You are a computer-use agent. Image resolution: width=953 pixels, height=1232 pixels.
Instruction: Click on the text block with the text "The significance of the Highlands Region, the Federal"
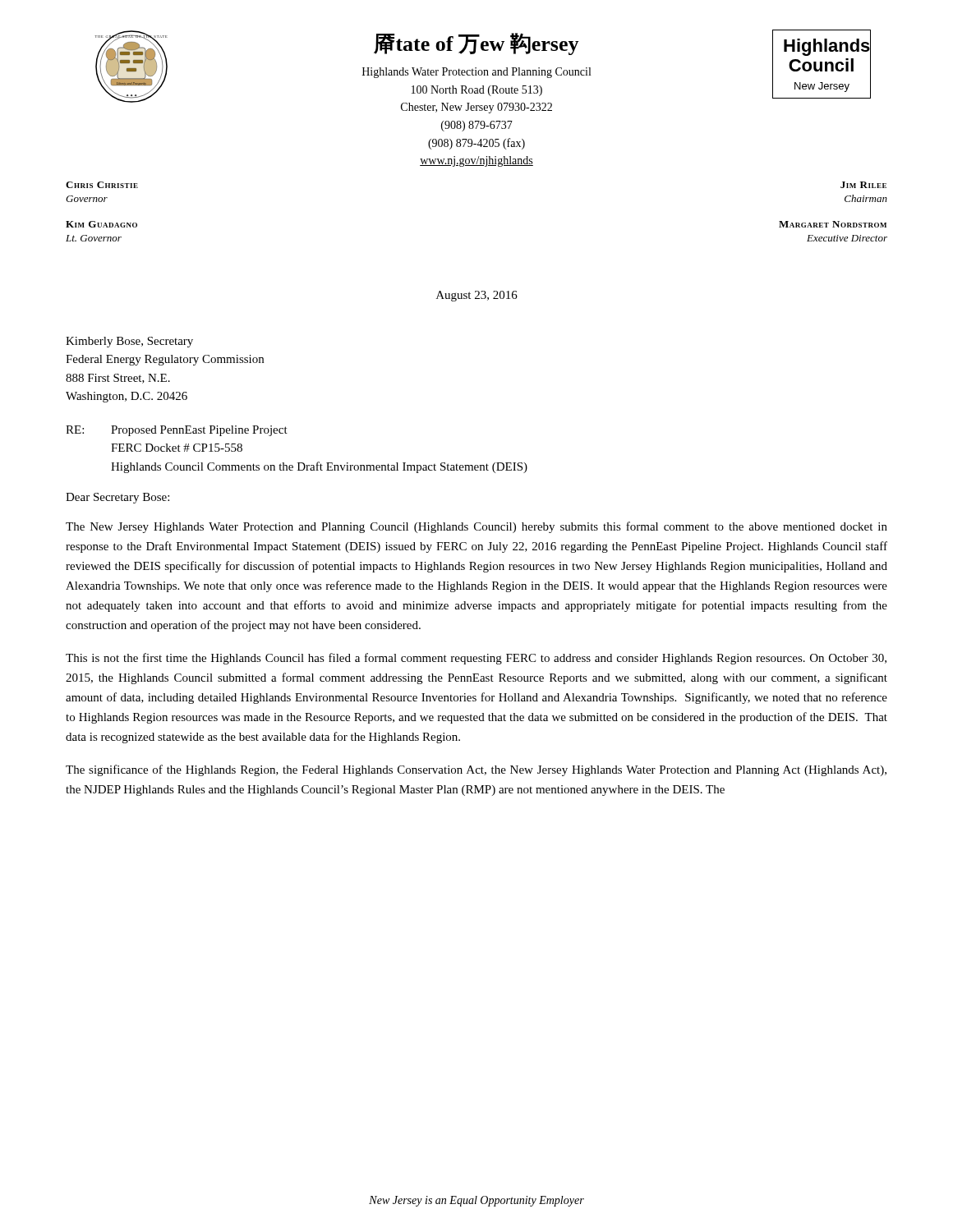pyautogui.click(x=476, y=780)
